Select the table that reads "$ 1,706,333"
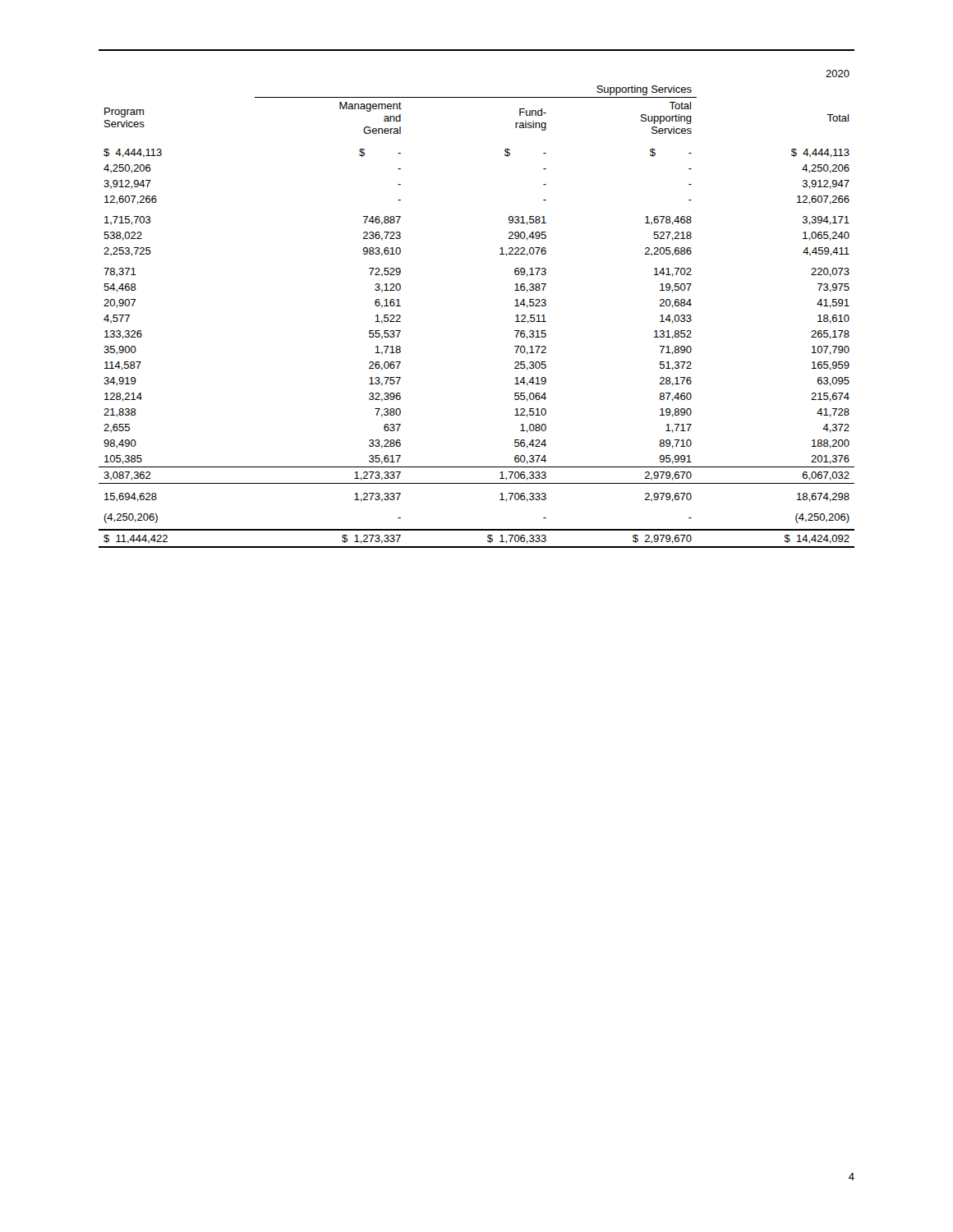The width and height of the screenshot is (953, 1232). (x=476, y=307)
